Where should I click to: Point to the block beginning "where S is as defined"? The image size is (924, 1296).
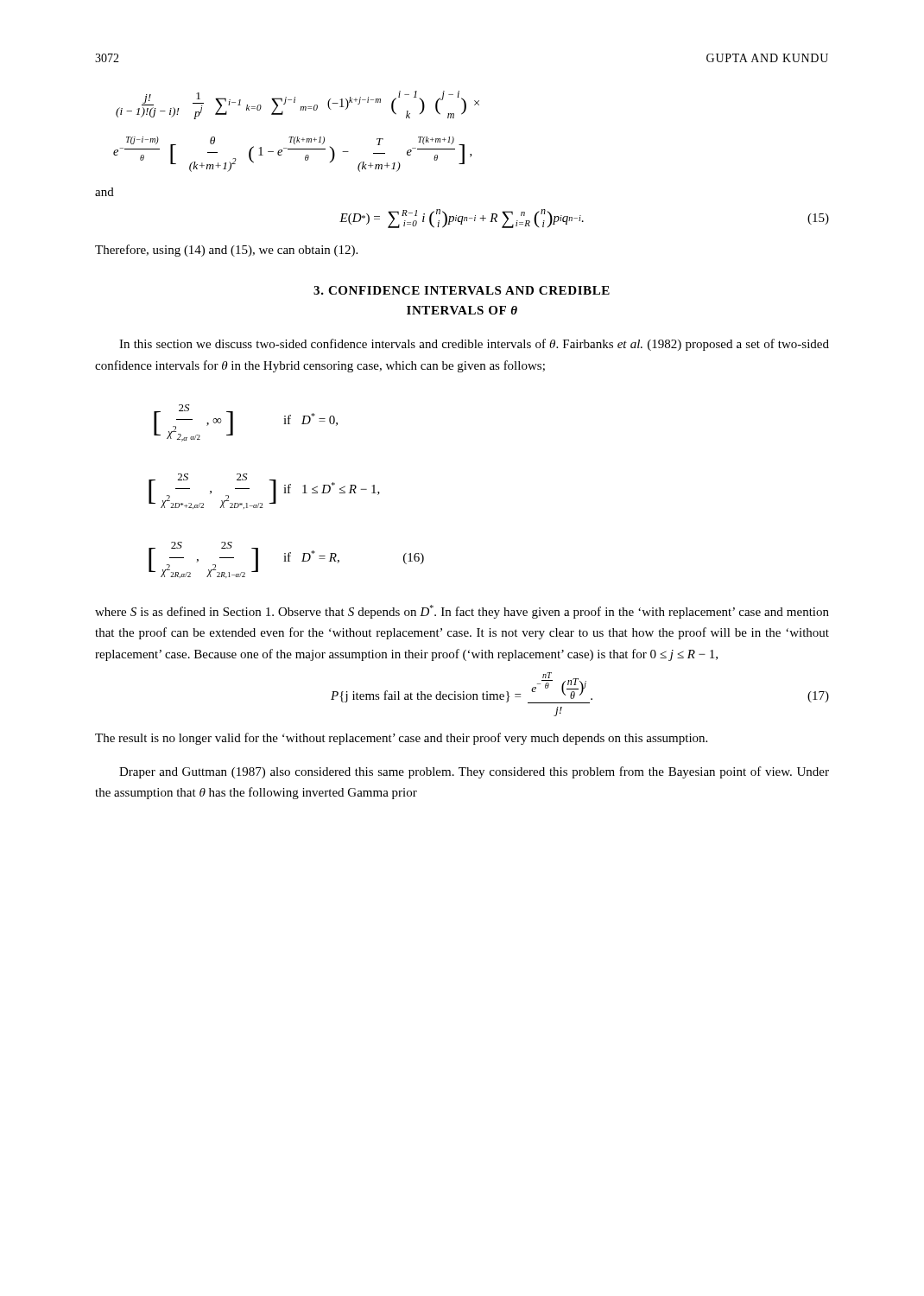pyautogui.click(x=462, y=632)
